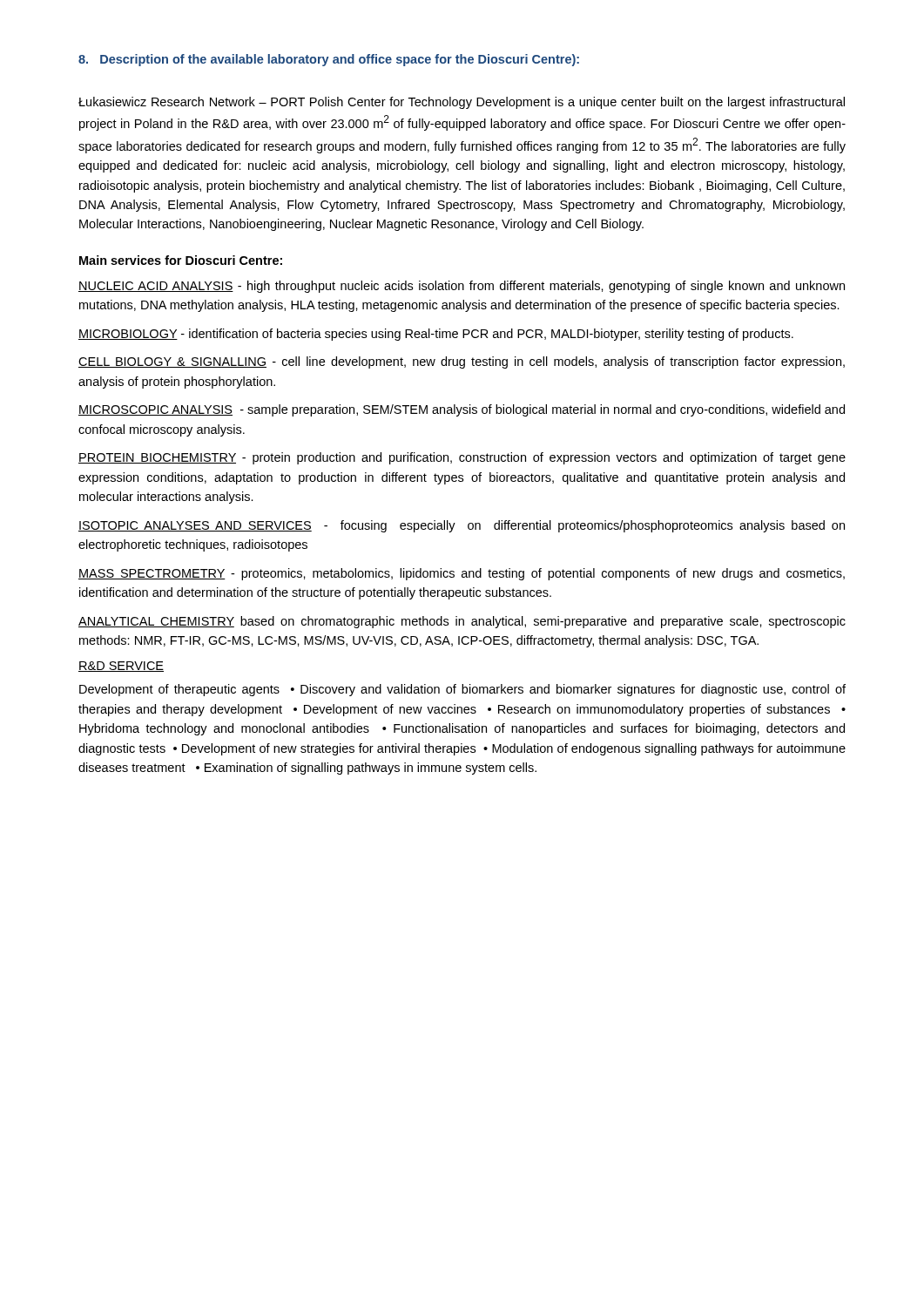
Task: Point to the block beginning "NUCLEIC ACID ANALYSIS - high throughput"
Action: [x=462, y=296]
